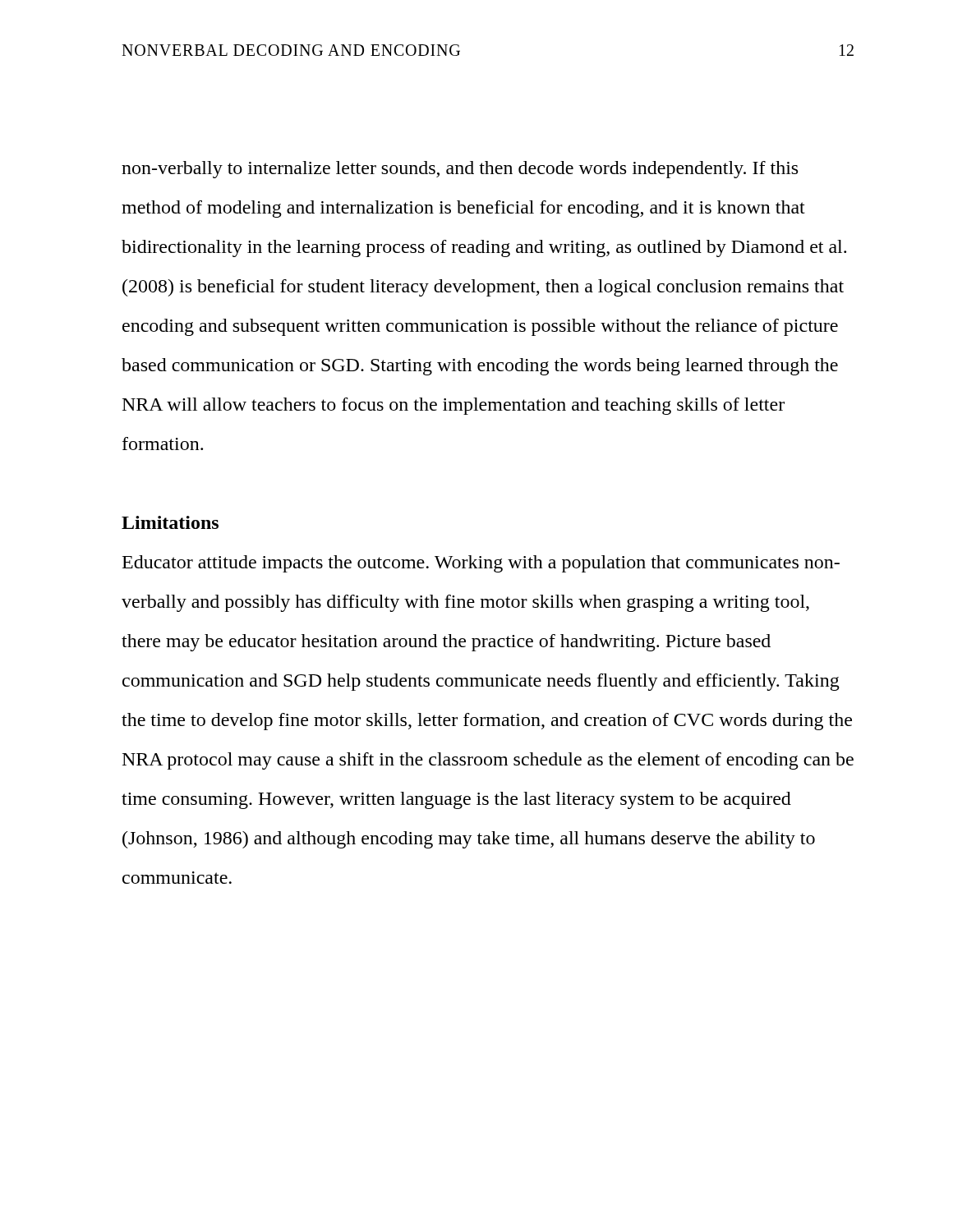Screen dimensions: 1232x953
Task: Locate the block of text that opens with "non-verbally to internalize letter sounds,"
Action: (x=488, y=306)
